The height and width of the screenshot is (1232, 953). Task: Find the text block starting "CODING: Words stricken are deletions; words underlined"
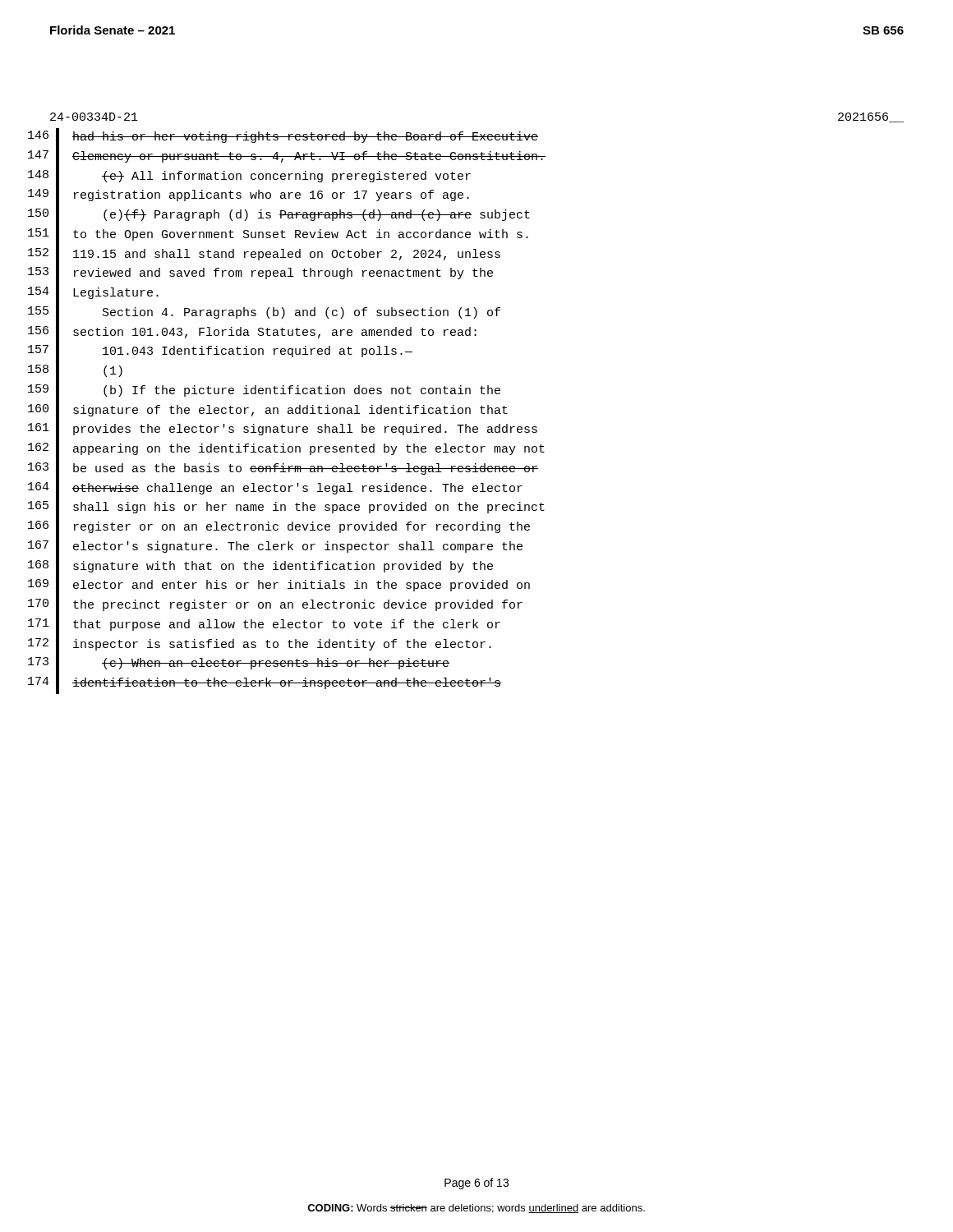coord(476,1208)
